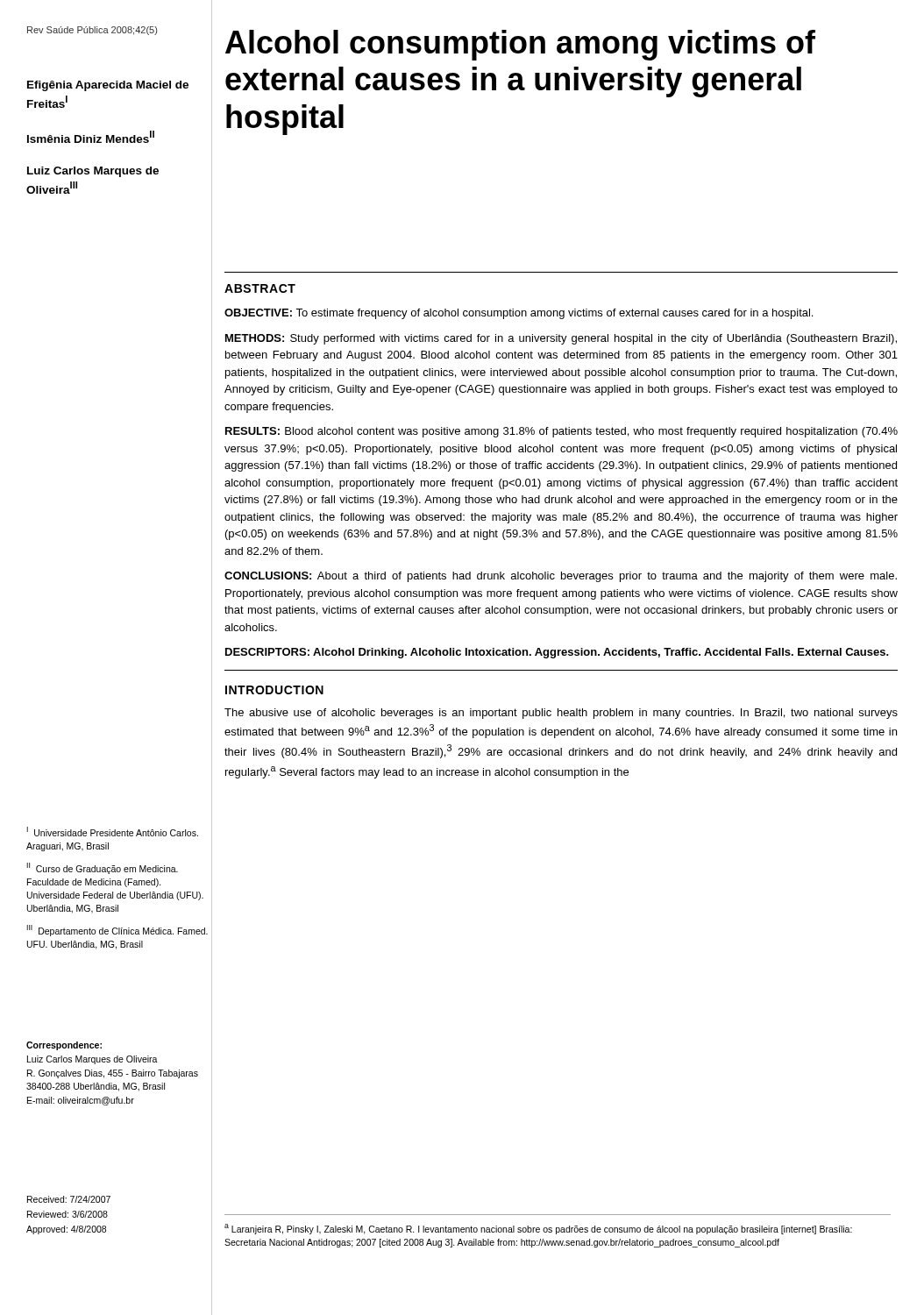Click on the text block starting "Efigênia Aparecida Maciel de FreitasI"
Viewport: 924px width, 1315px height.
click(114, 95)
